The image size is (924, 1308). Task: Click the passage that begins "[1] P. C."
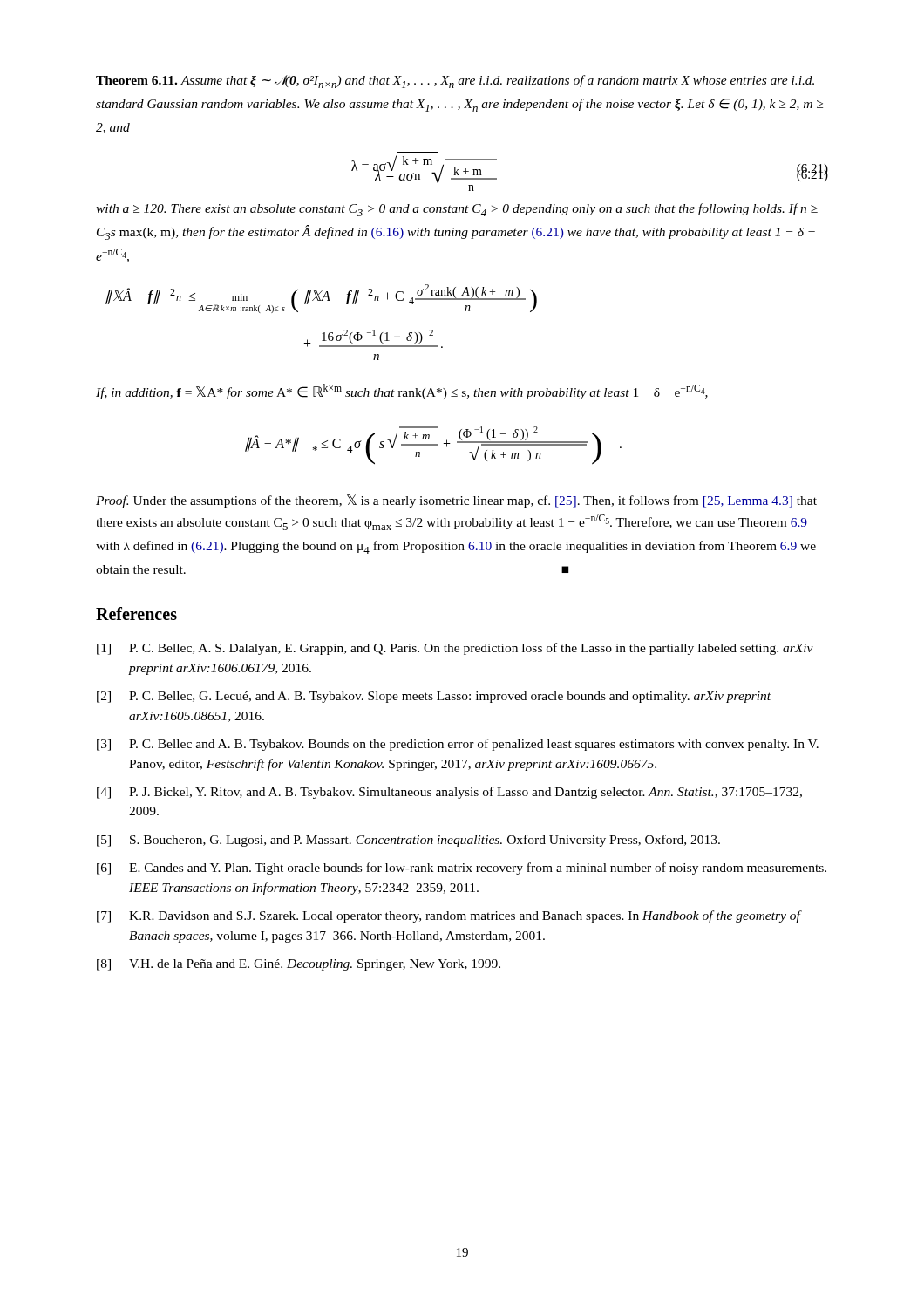(x=462, y=658)
